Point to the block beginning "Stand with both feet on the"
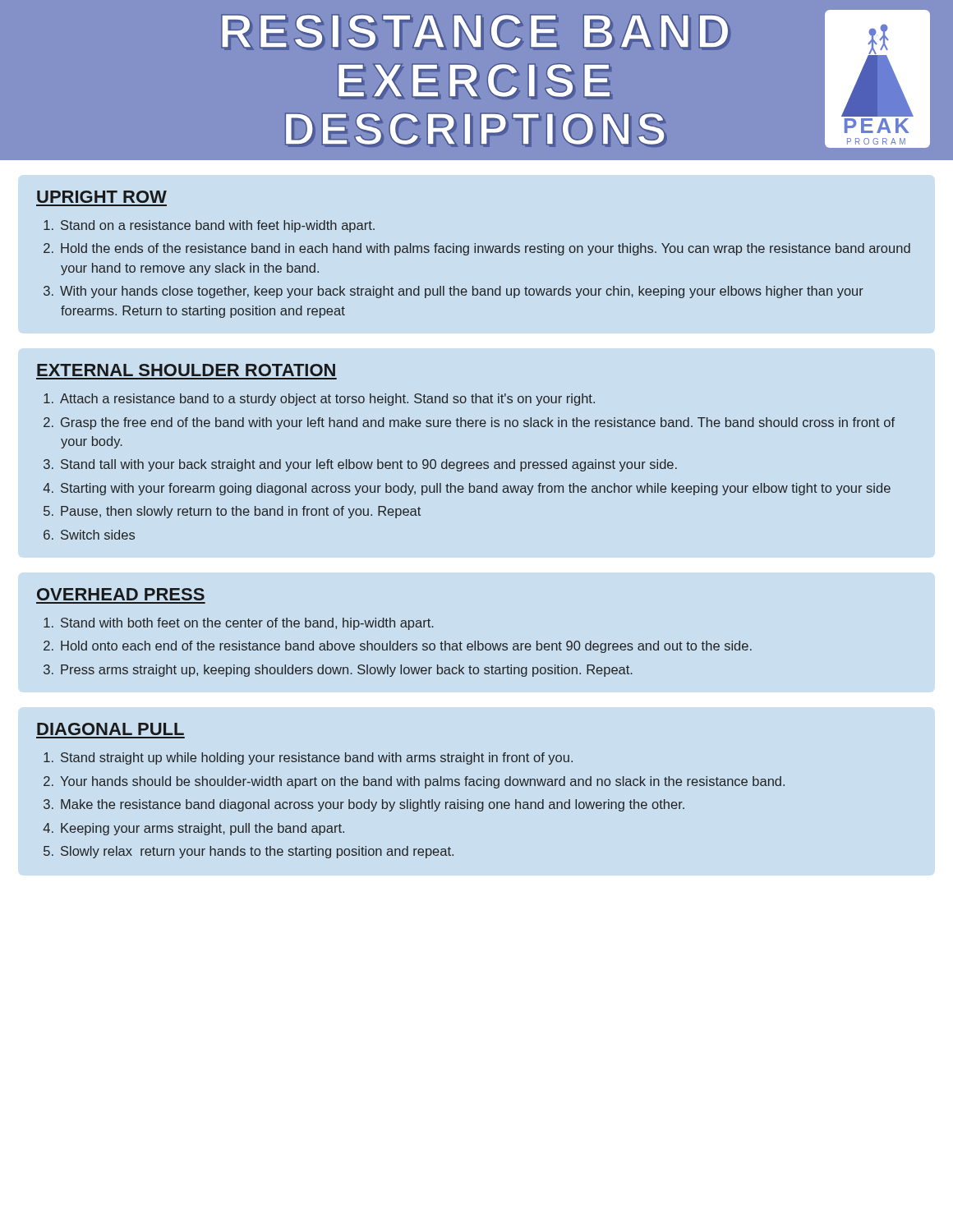953x1232 pixels. click(235, 623)
